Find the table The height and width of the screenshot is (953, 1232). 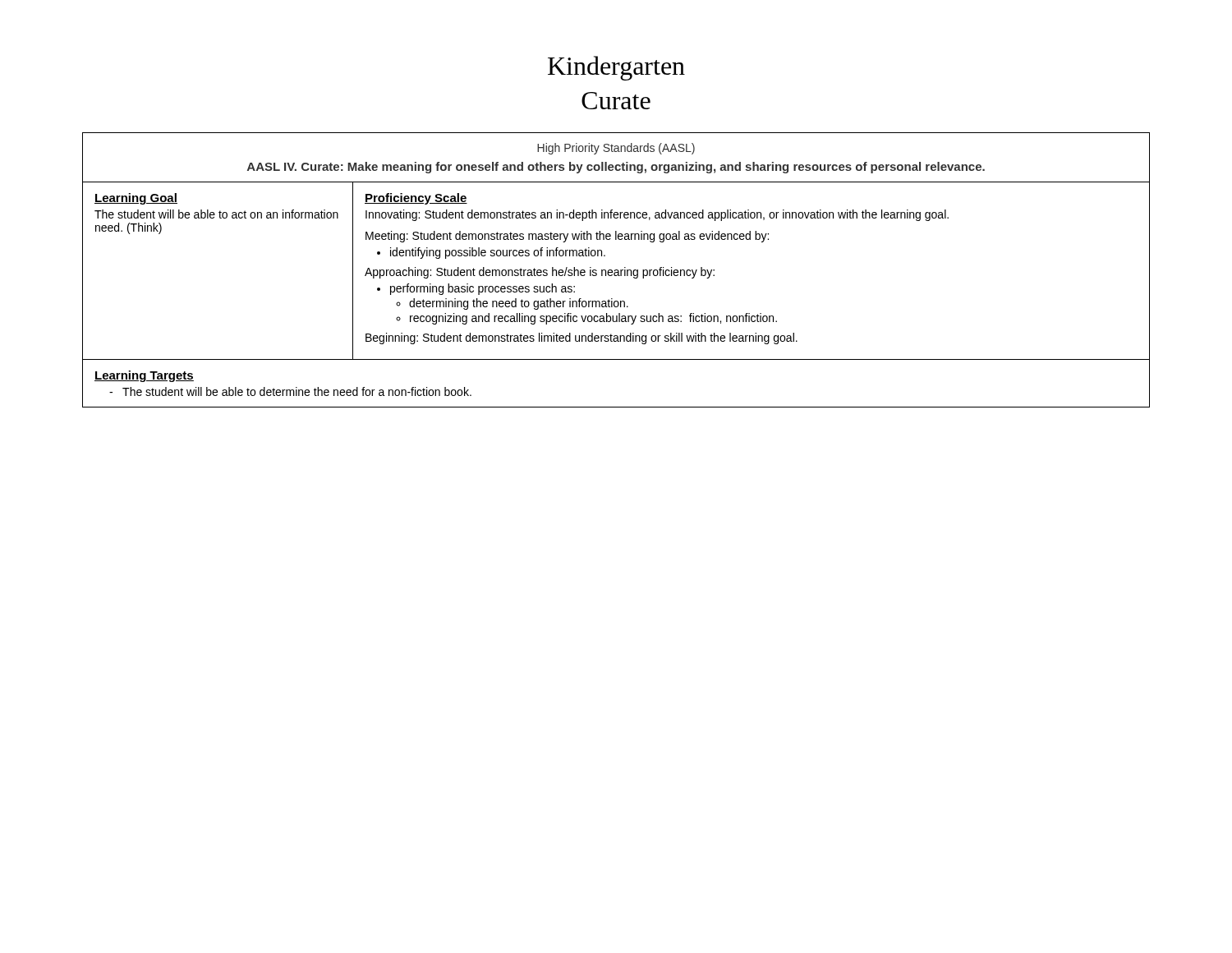[x=616, y=270]
